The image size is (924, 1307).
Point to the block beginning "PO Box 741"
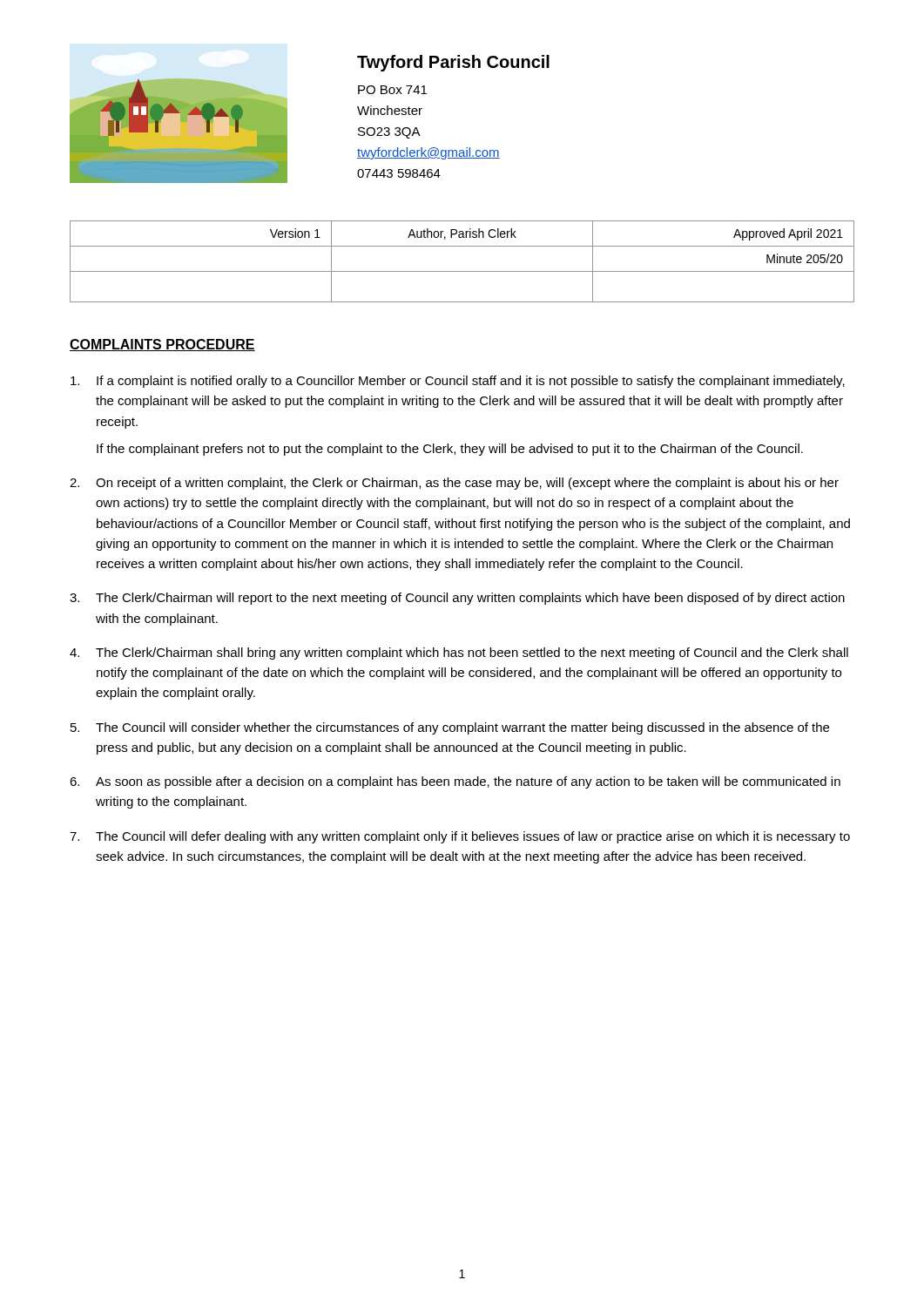[392, 90]
